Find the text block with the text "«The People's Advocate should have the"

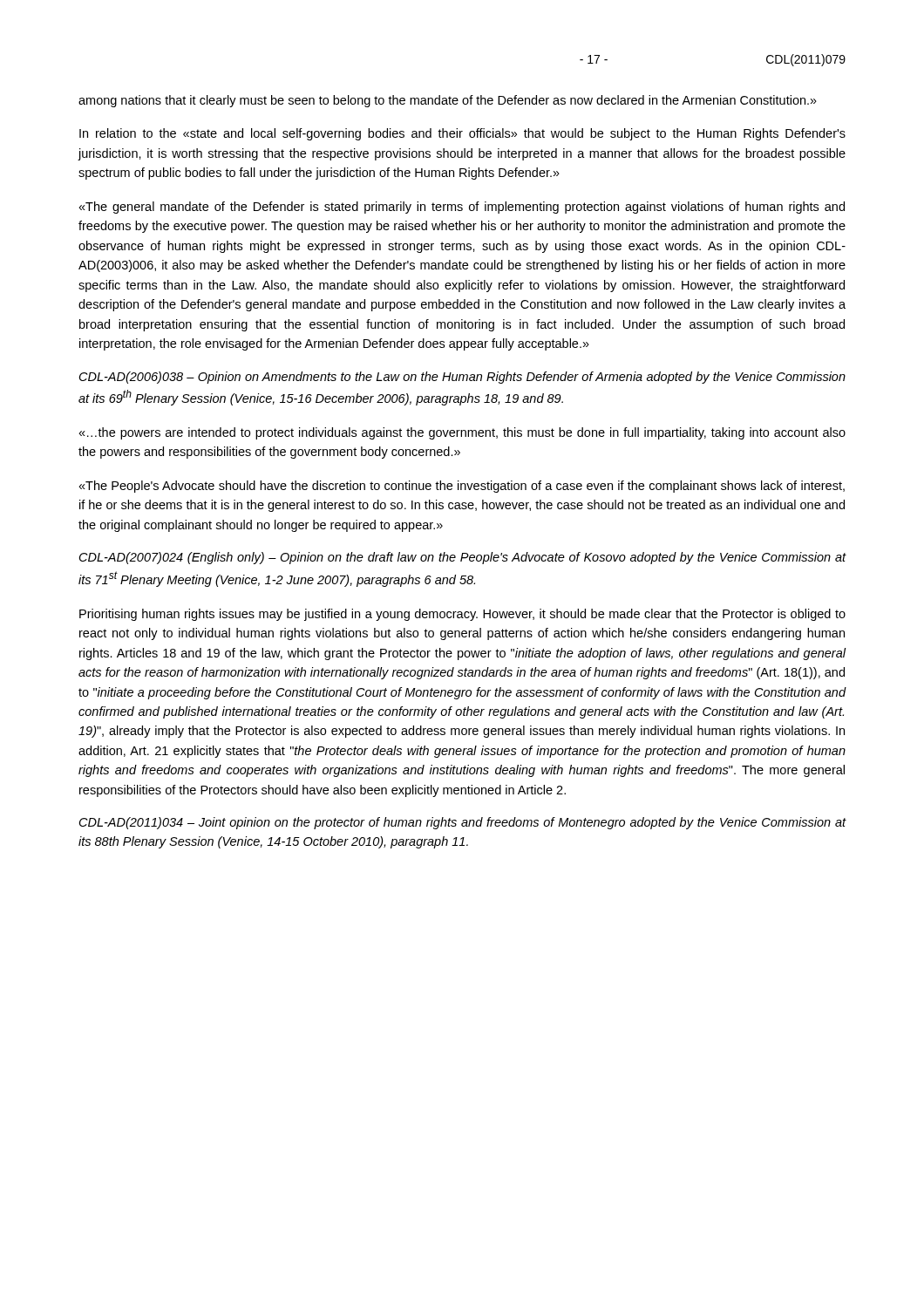(x=462, y=505)
